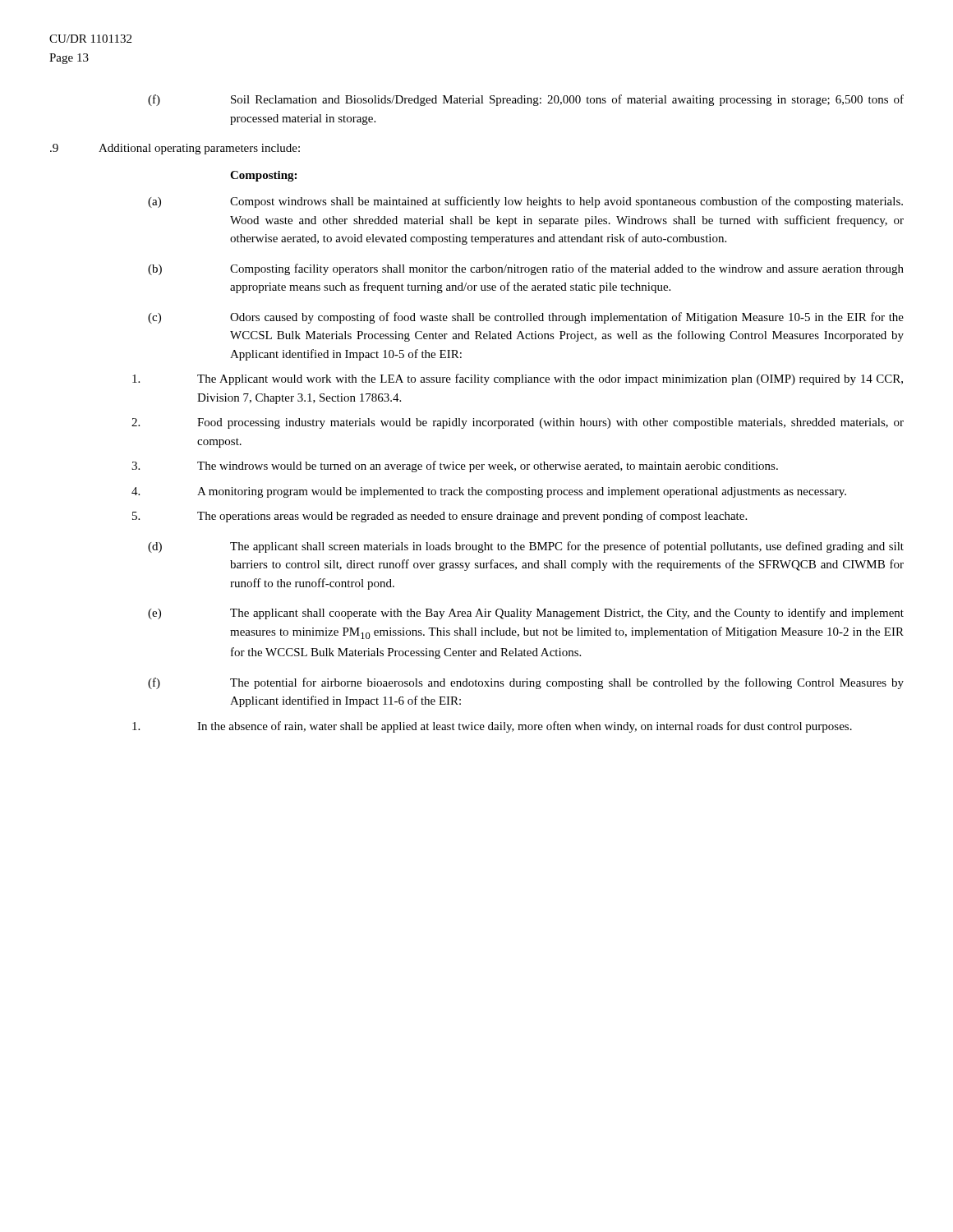Select the list item with the text "5. The operations areas would be regraded as"
This screenshot has height=1232, width=953.
(476, 516)
